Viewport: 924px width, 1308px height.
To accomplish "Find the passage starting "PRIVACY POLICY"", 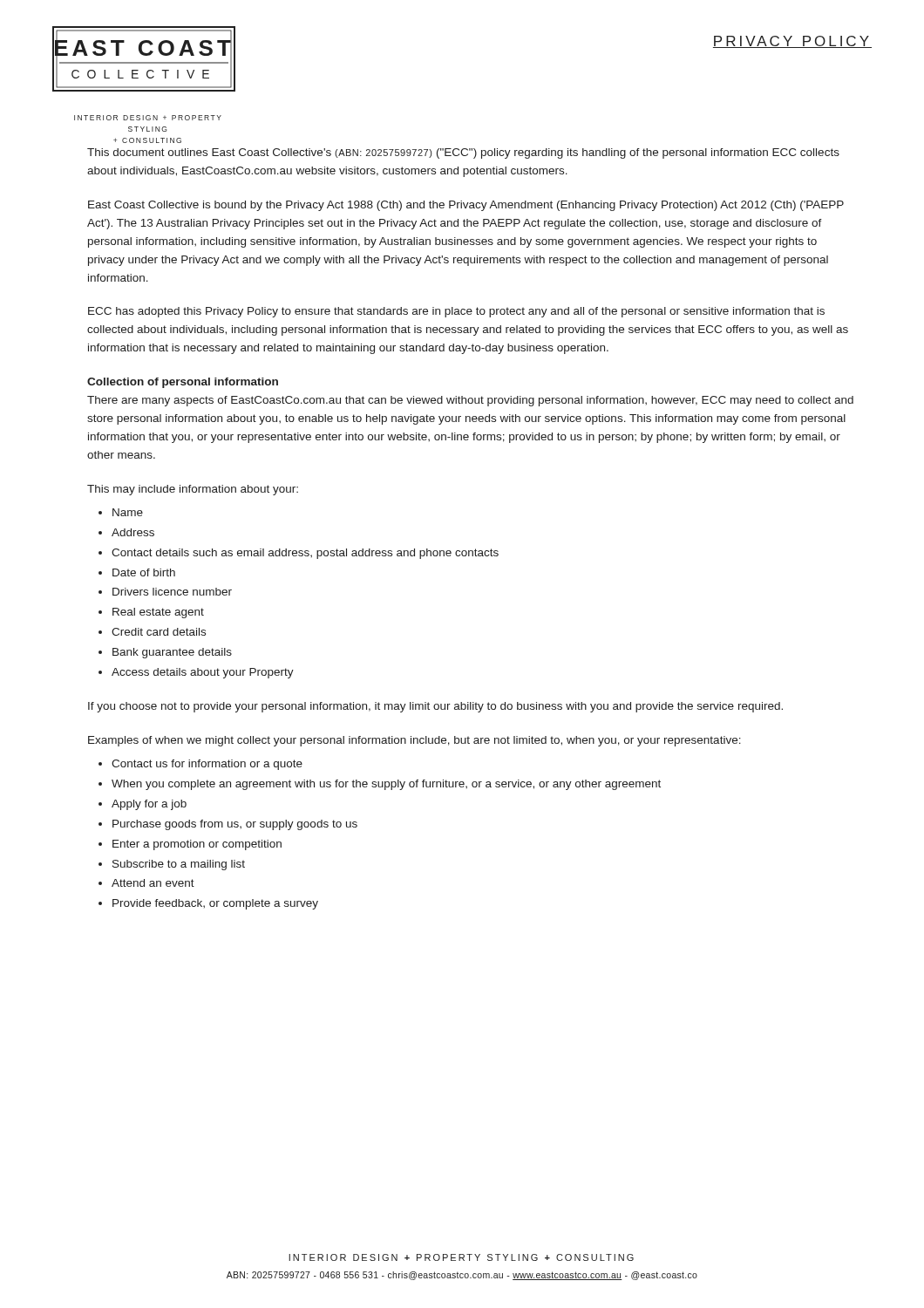I will 792,41.
